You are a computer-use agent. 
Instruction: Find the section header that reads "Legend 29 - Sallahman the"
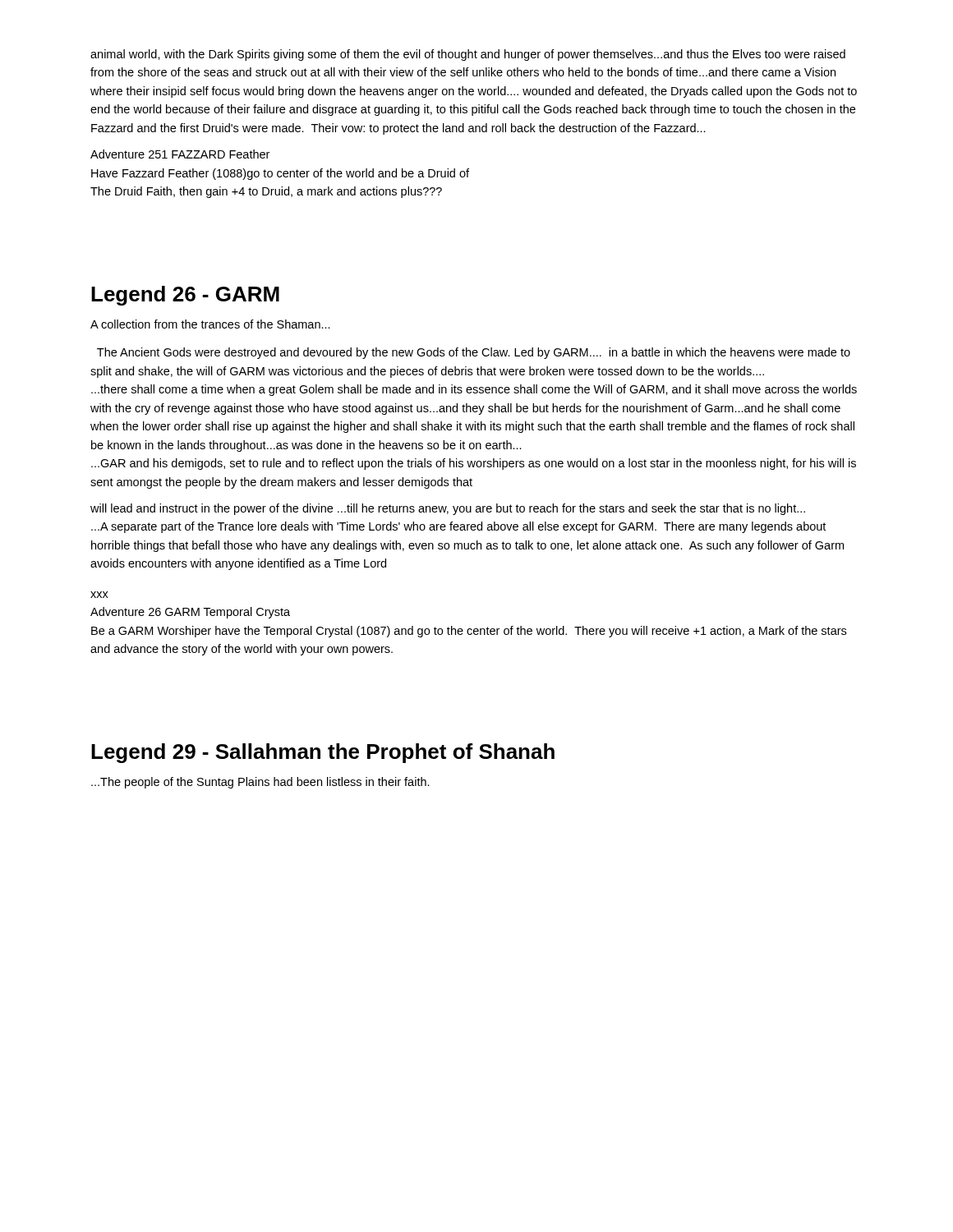pyautogui.click(x=323, y=751)
